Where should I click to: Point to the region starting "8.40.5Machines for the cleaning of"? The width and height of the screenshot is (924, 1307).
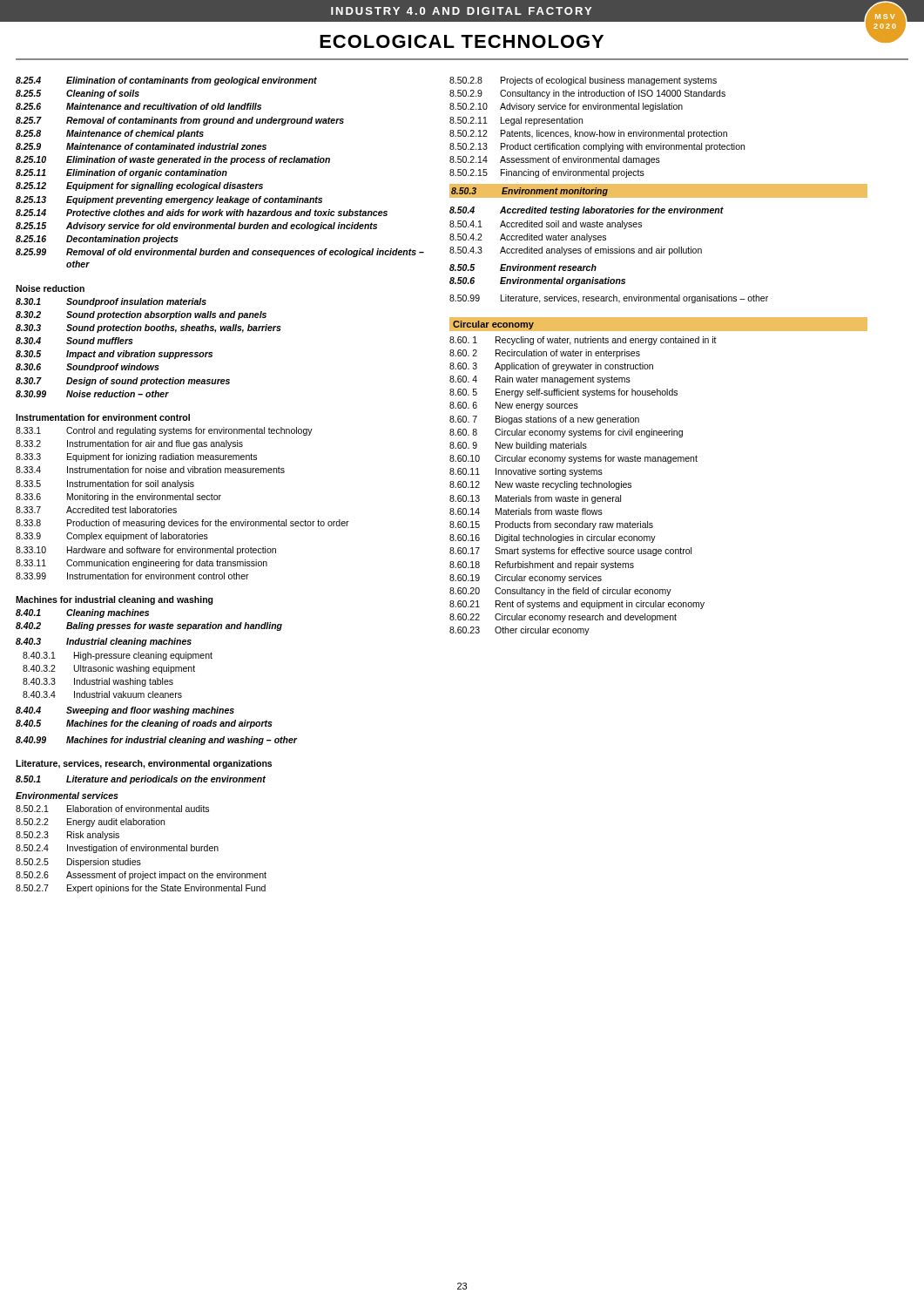pos(144,724)
